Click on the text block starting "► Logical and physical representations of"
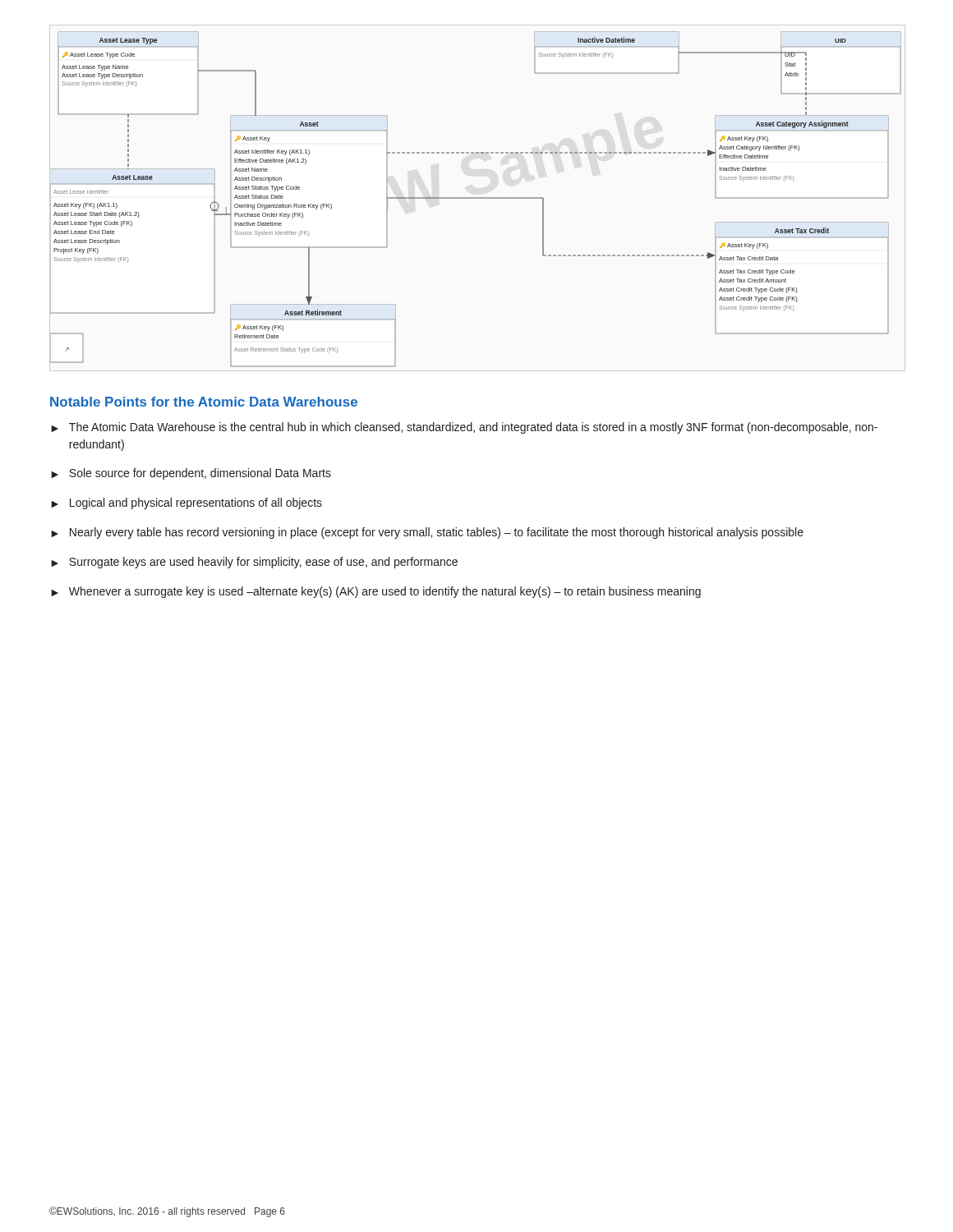 [186, 503]
